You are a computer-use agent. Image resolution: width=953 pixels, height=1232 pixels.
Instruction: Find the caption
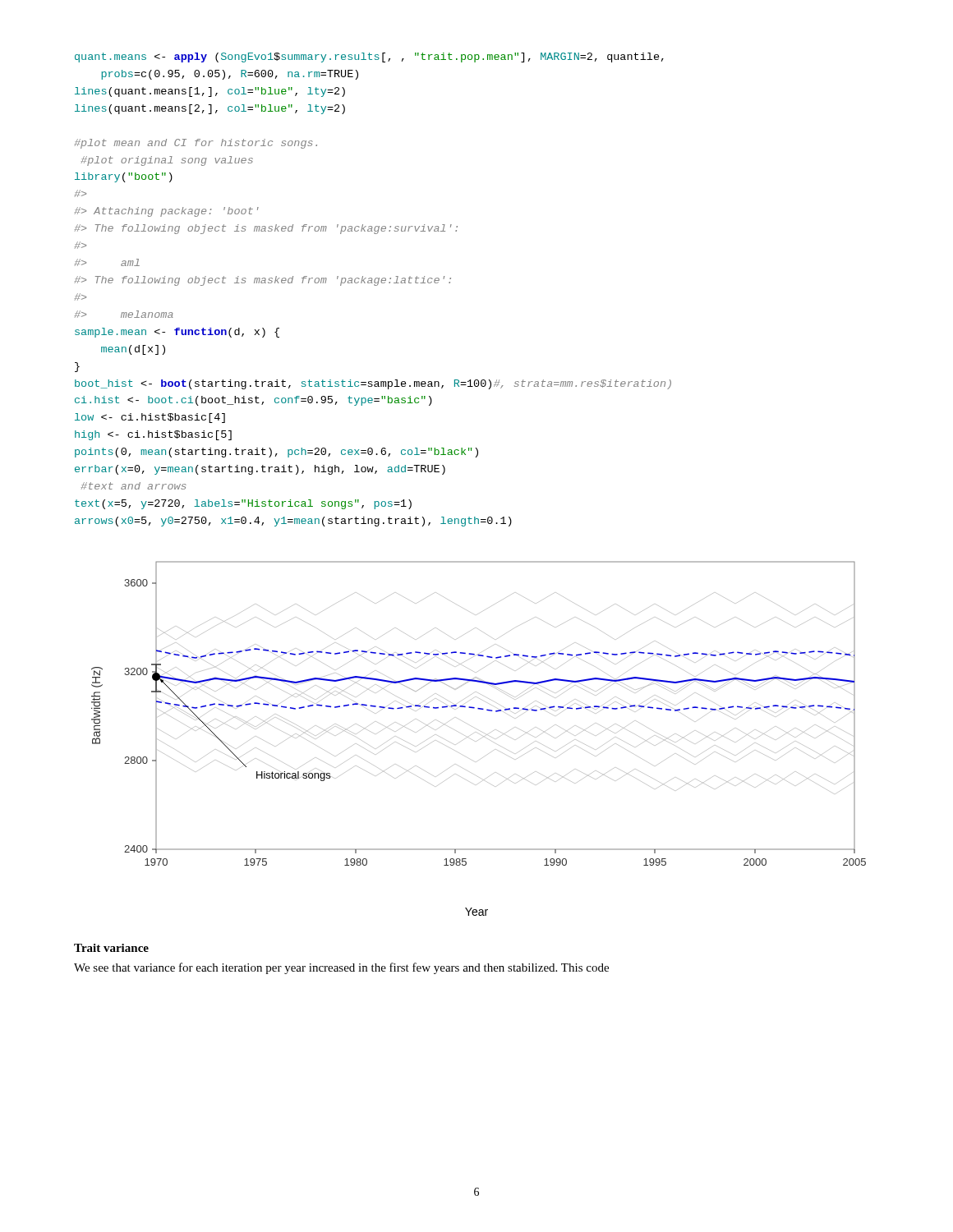[x=476, y=911]
